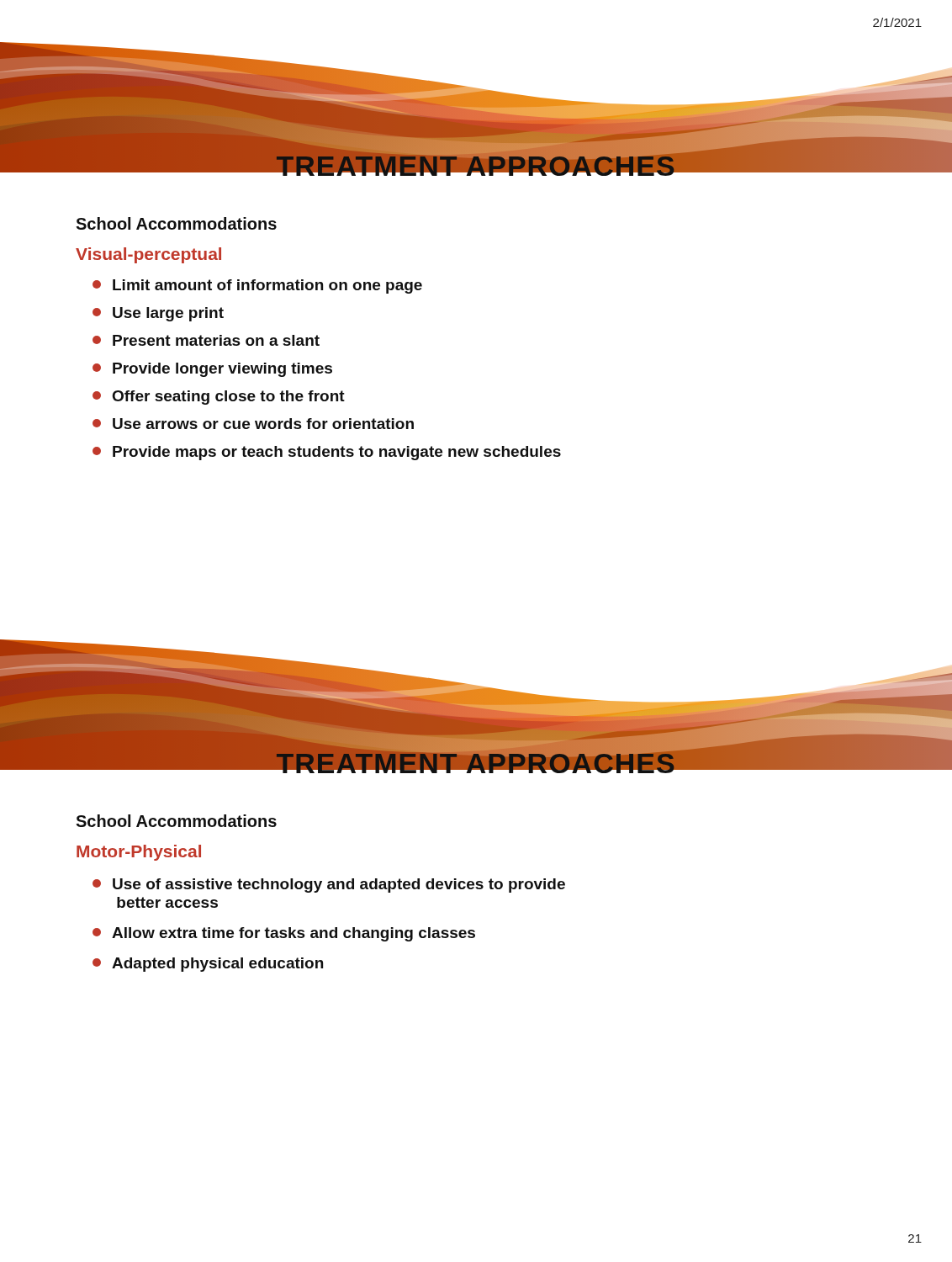The width and height of the screenshot is (952, 1262).
Task: Find the region starting "Use large print"
Action: [x=158, y=313]
